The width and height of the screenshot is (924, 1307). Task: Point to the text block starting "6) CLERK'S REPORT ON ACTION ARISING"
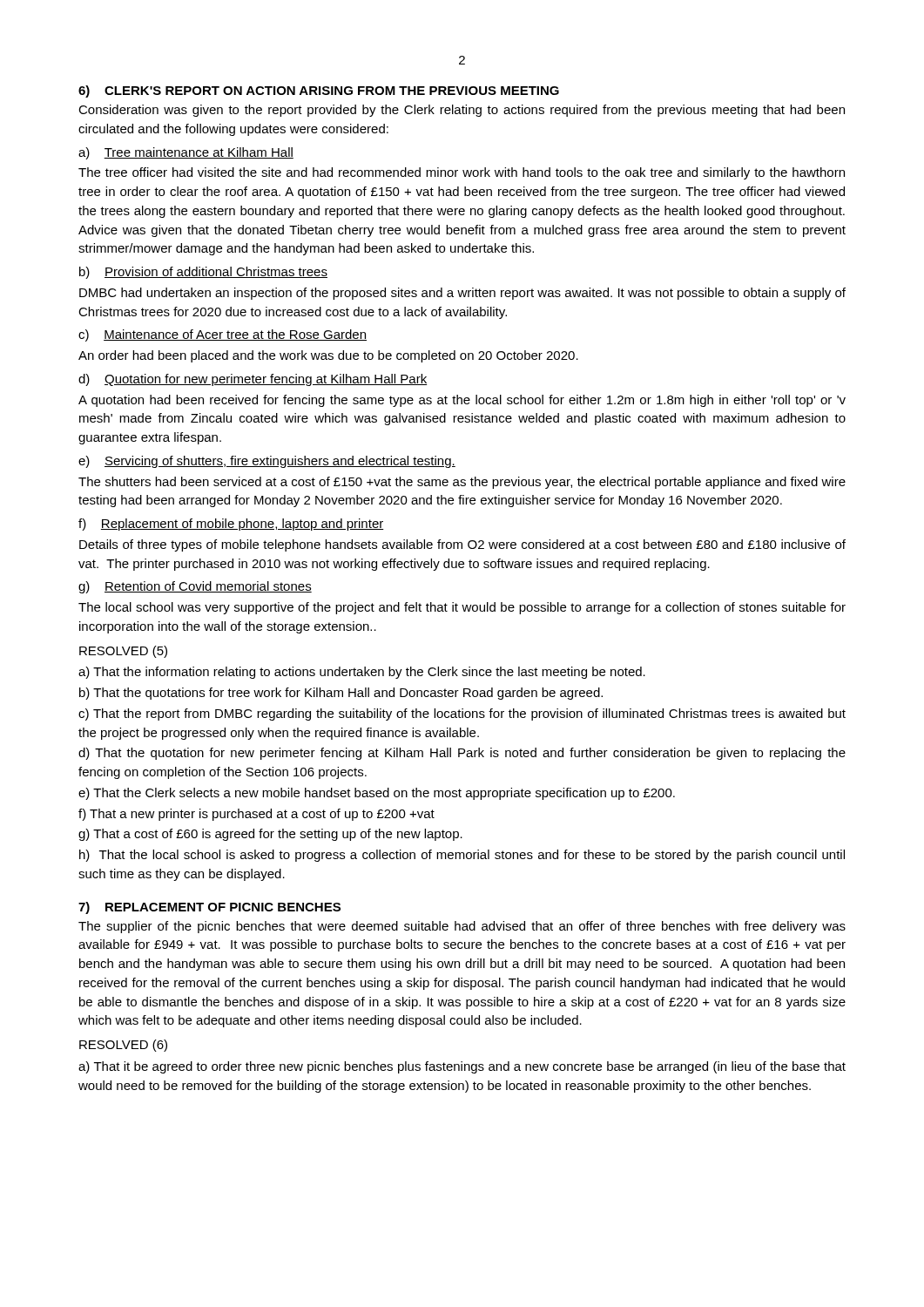(x=319, y=90)
